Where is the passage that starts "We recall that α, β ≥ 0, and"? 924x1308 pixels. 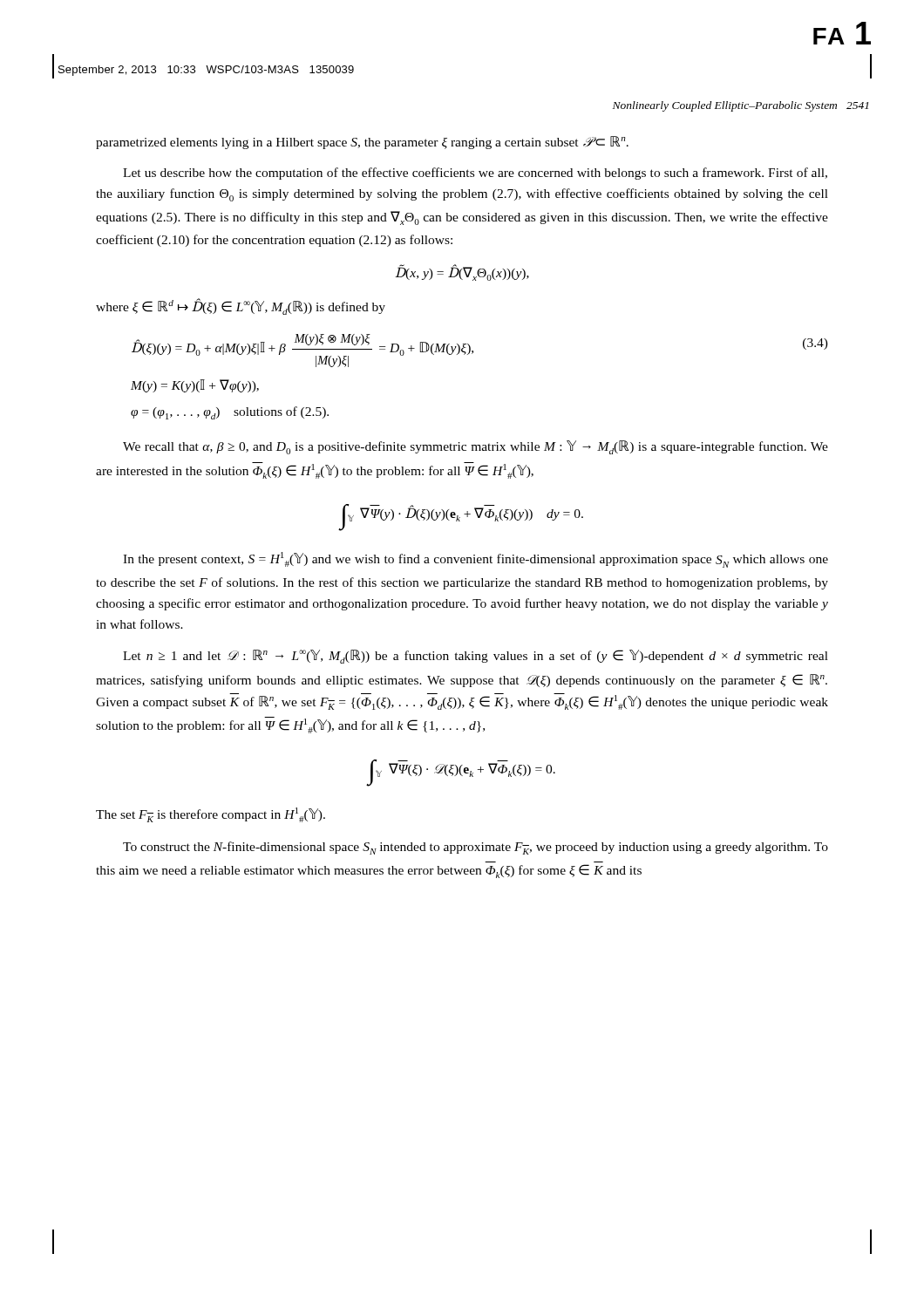462,460
